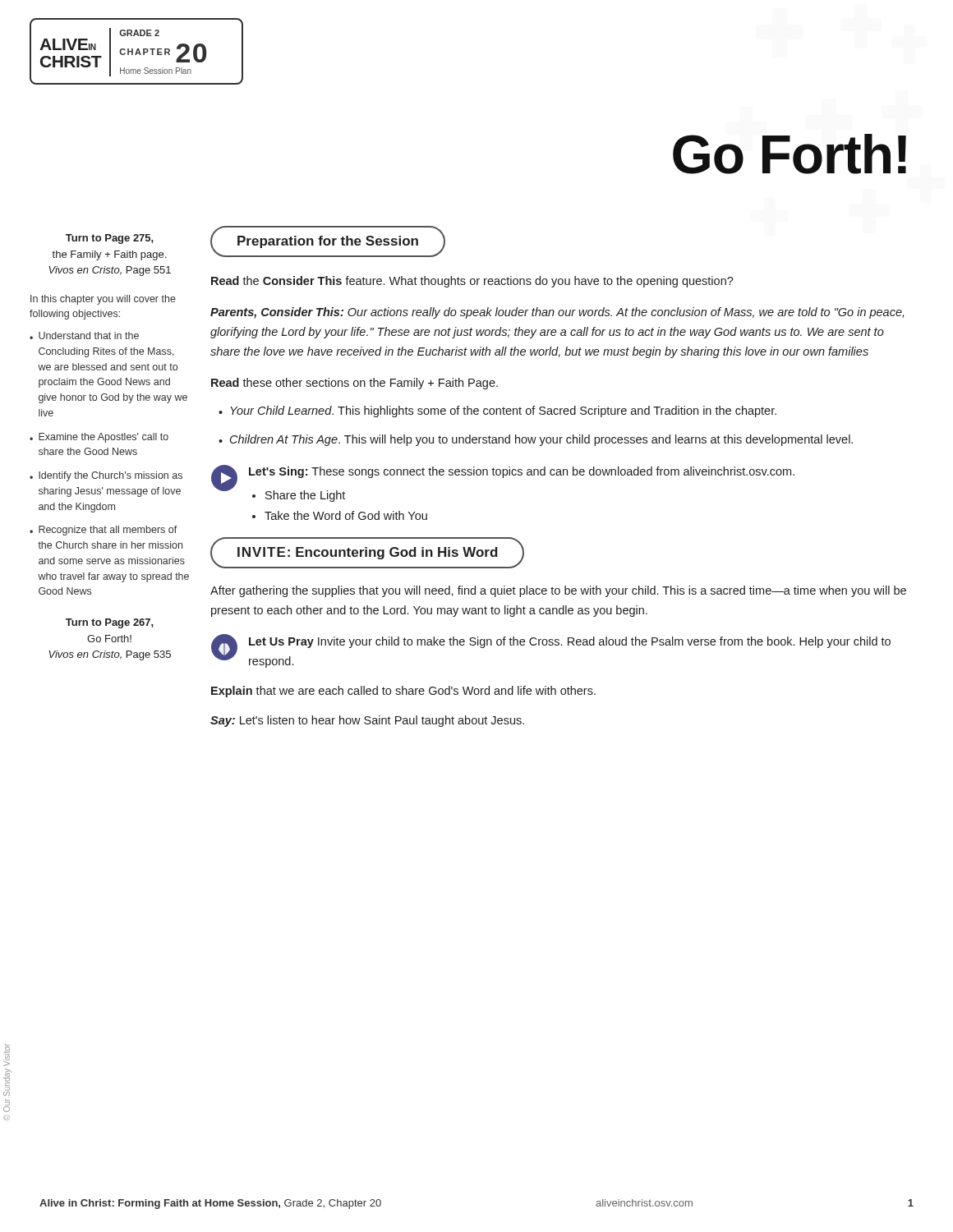This screenshot has height=1232, width=953.
Task: Point to the block beginning "Read these other sections on the Family"
Action: (x=355, y=382)
